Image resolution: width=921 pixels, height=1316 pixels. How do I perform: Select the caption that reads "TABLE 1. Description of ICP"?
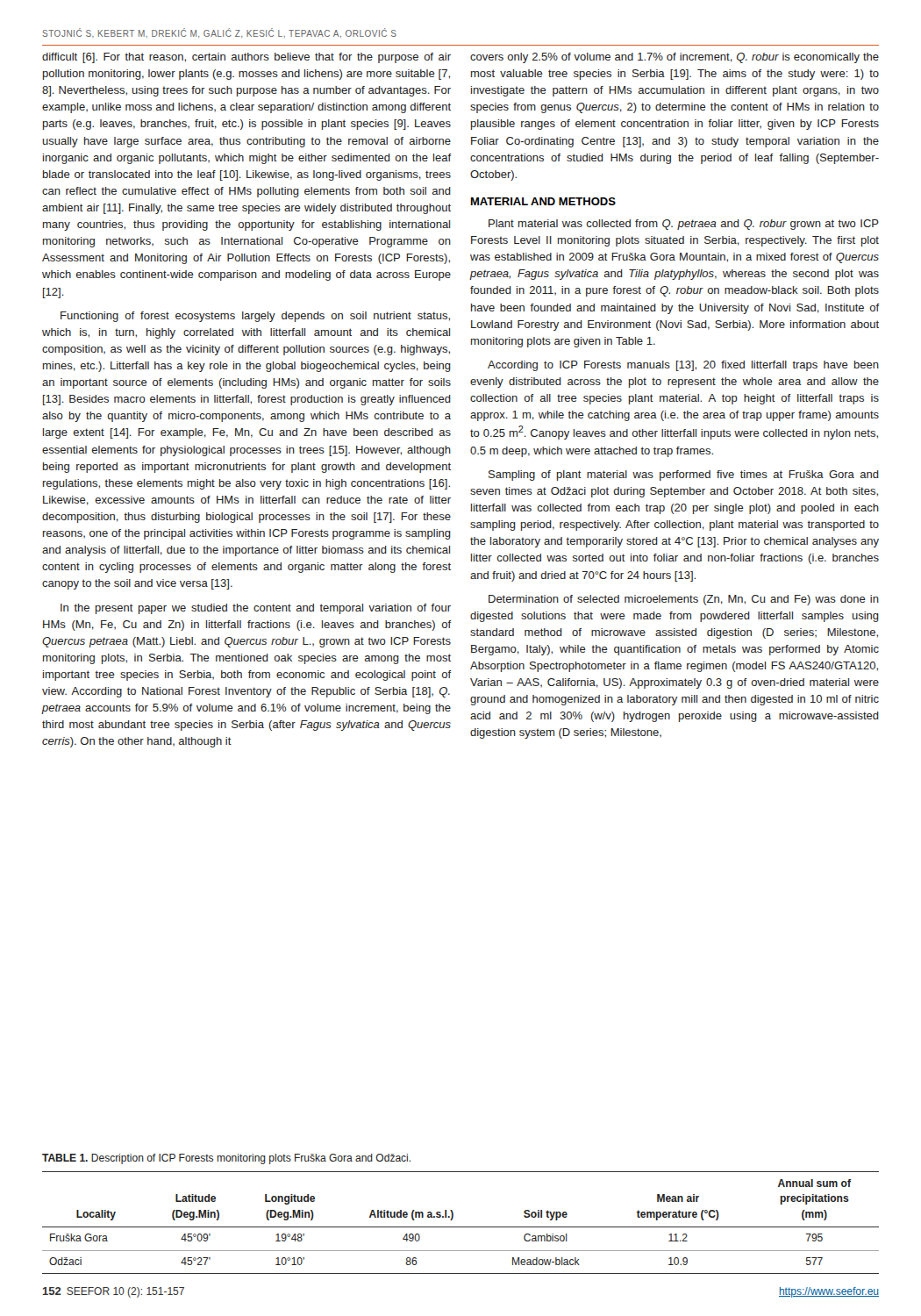pos(227,1158)
